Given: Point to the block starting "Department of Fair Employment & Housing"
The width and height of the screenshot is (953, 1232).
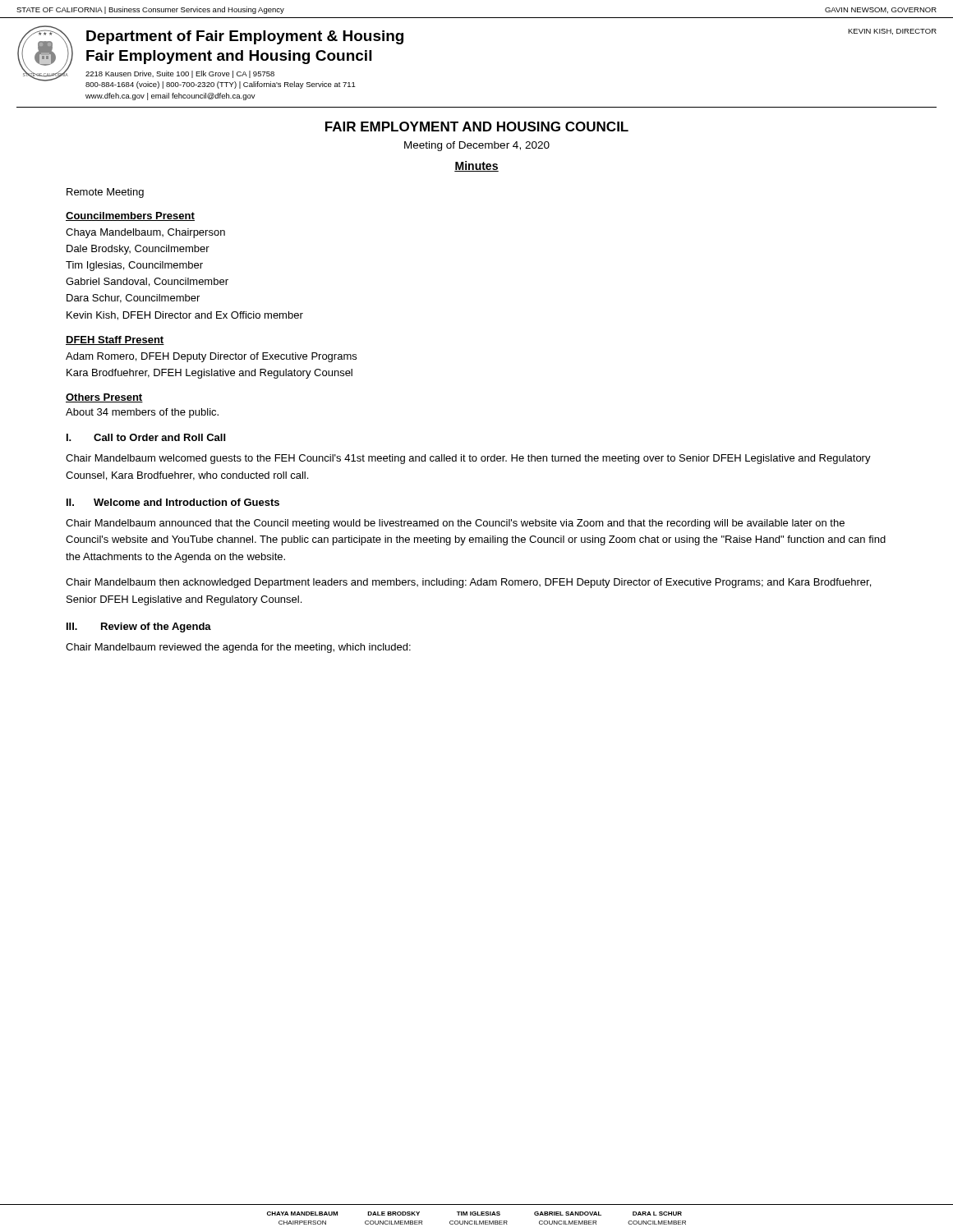Looking at the screenshot, I should point(245,37).
